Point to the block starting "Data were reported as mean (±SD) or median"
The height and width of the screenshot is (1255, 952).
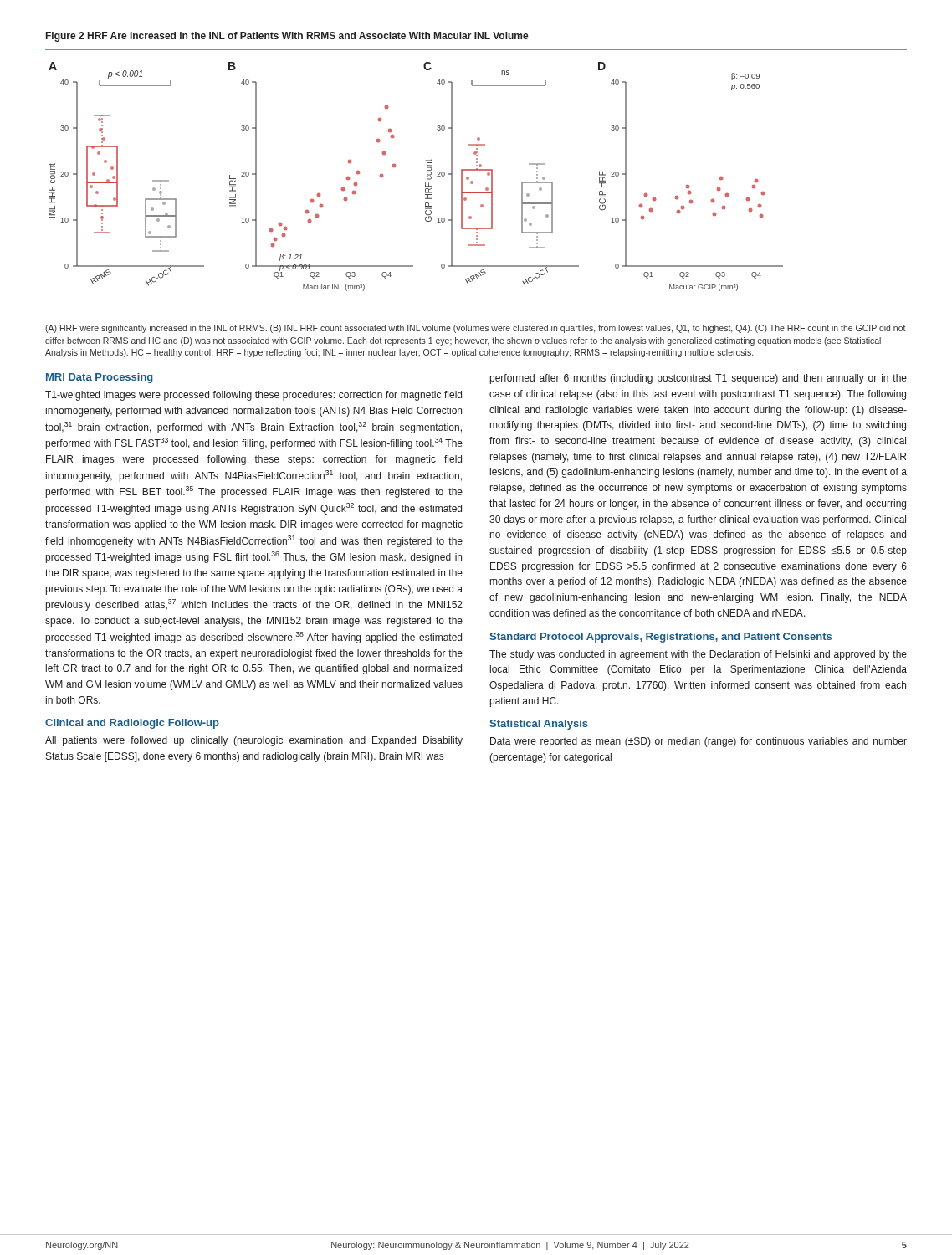(x=698, y=749)
